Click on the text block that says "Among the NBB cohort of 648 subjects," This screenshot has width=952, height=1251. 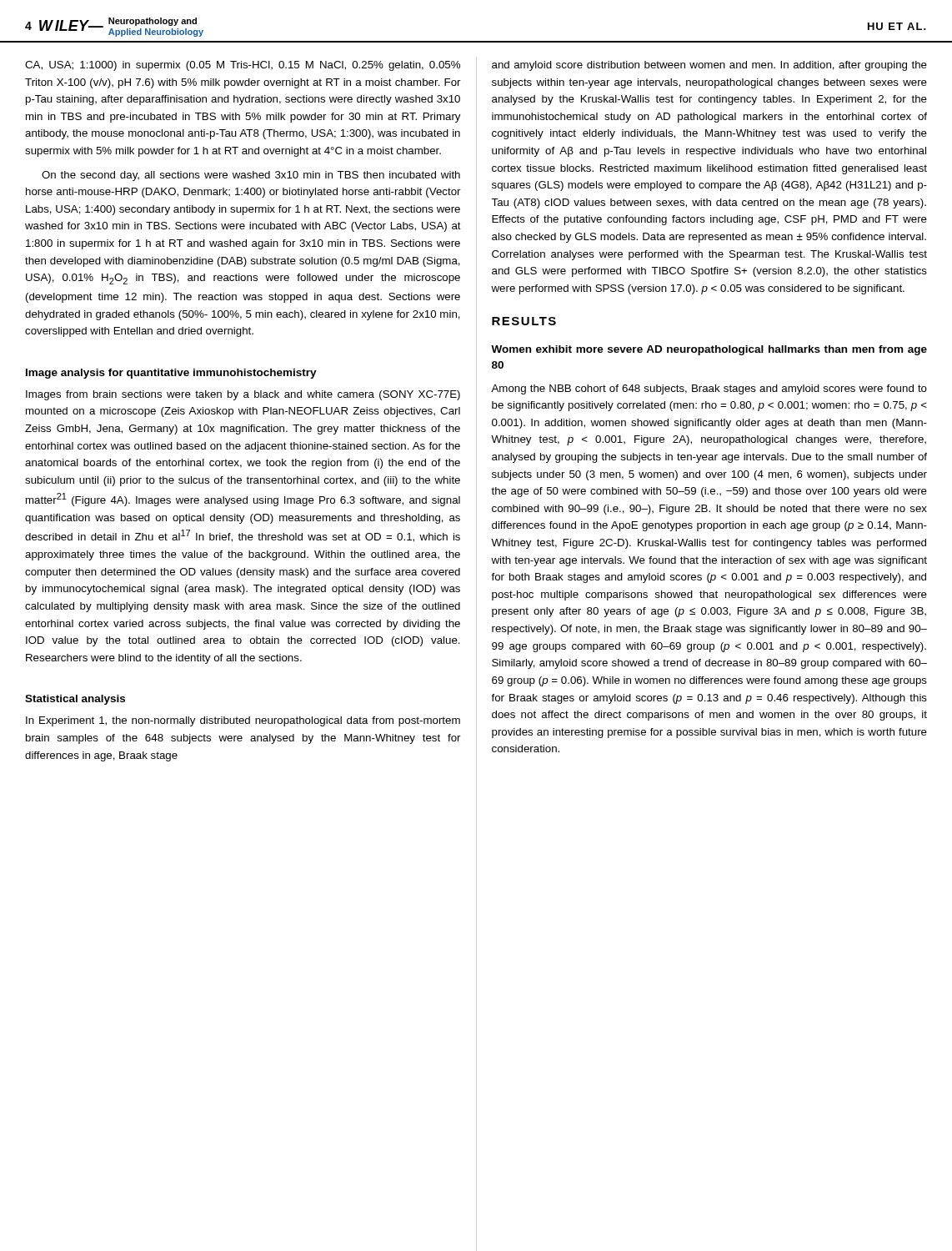(709, 569)
